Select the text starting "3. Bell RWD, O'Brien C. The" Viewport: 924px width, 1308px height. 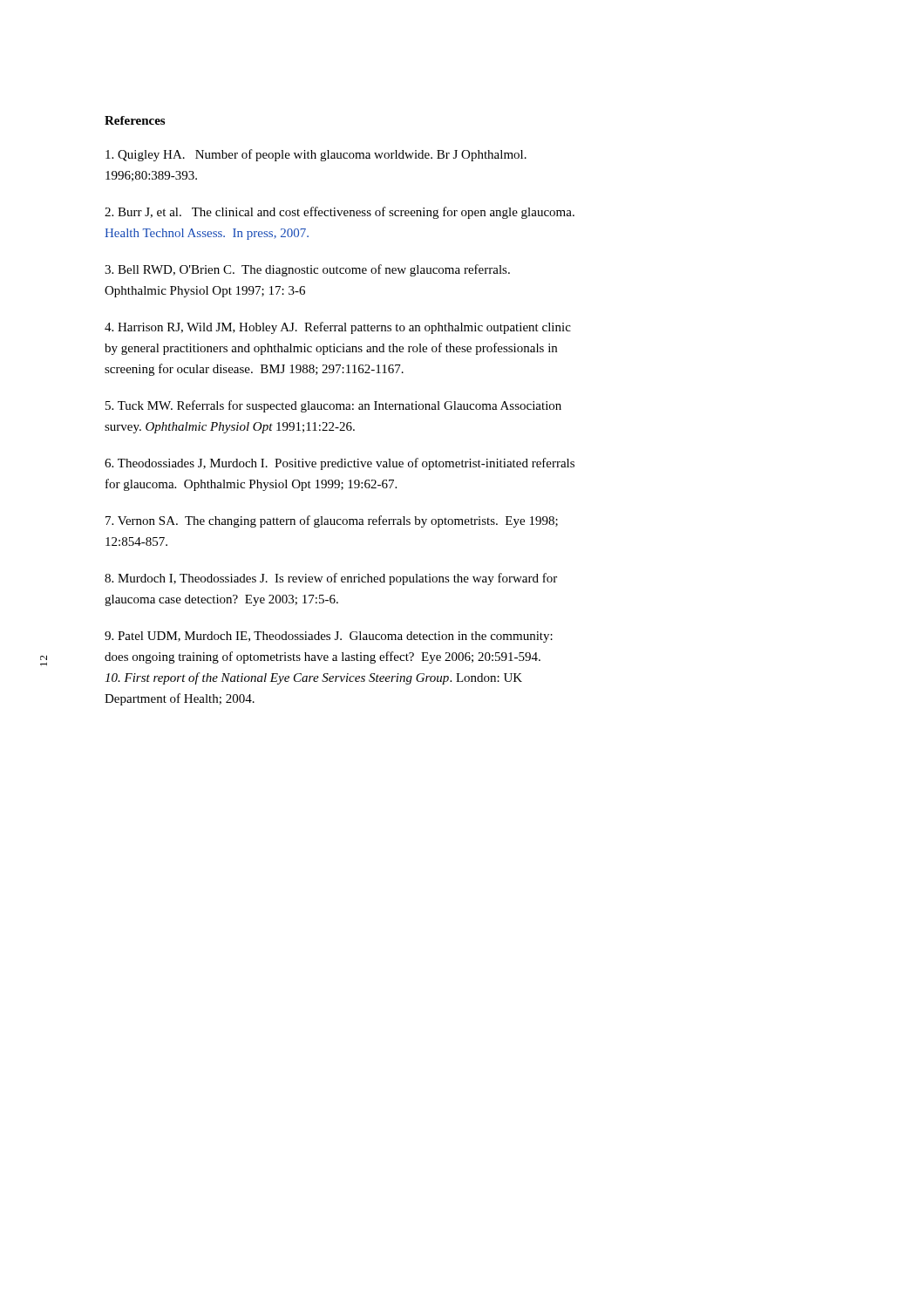click(308, 280)
